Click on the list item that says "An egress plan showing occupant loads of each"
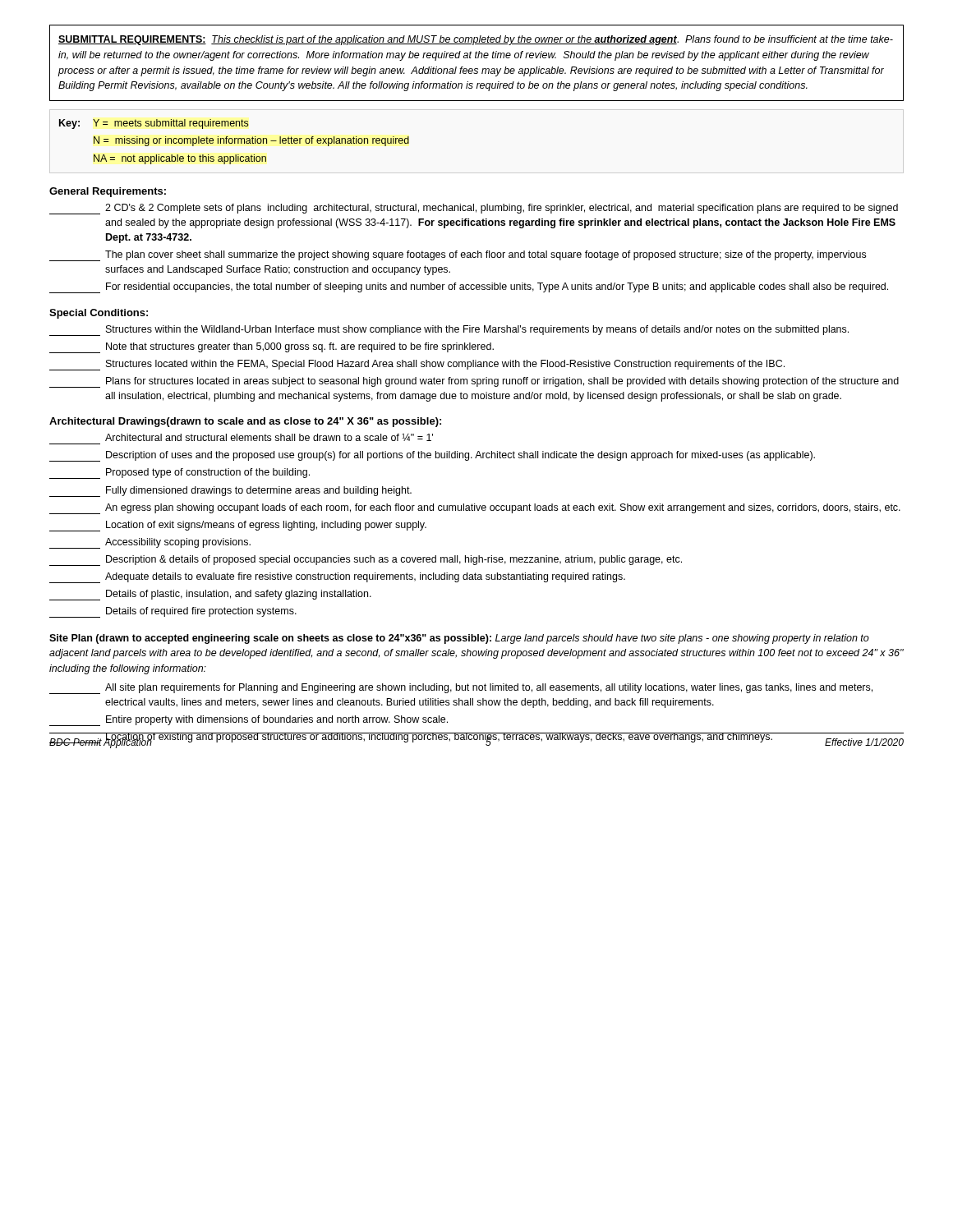953x1232 pixels. [476, 507]
